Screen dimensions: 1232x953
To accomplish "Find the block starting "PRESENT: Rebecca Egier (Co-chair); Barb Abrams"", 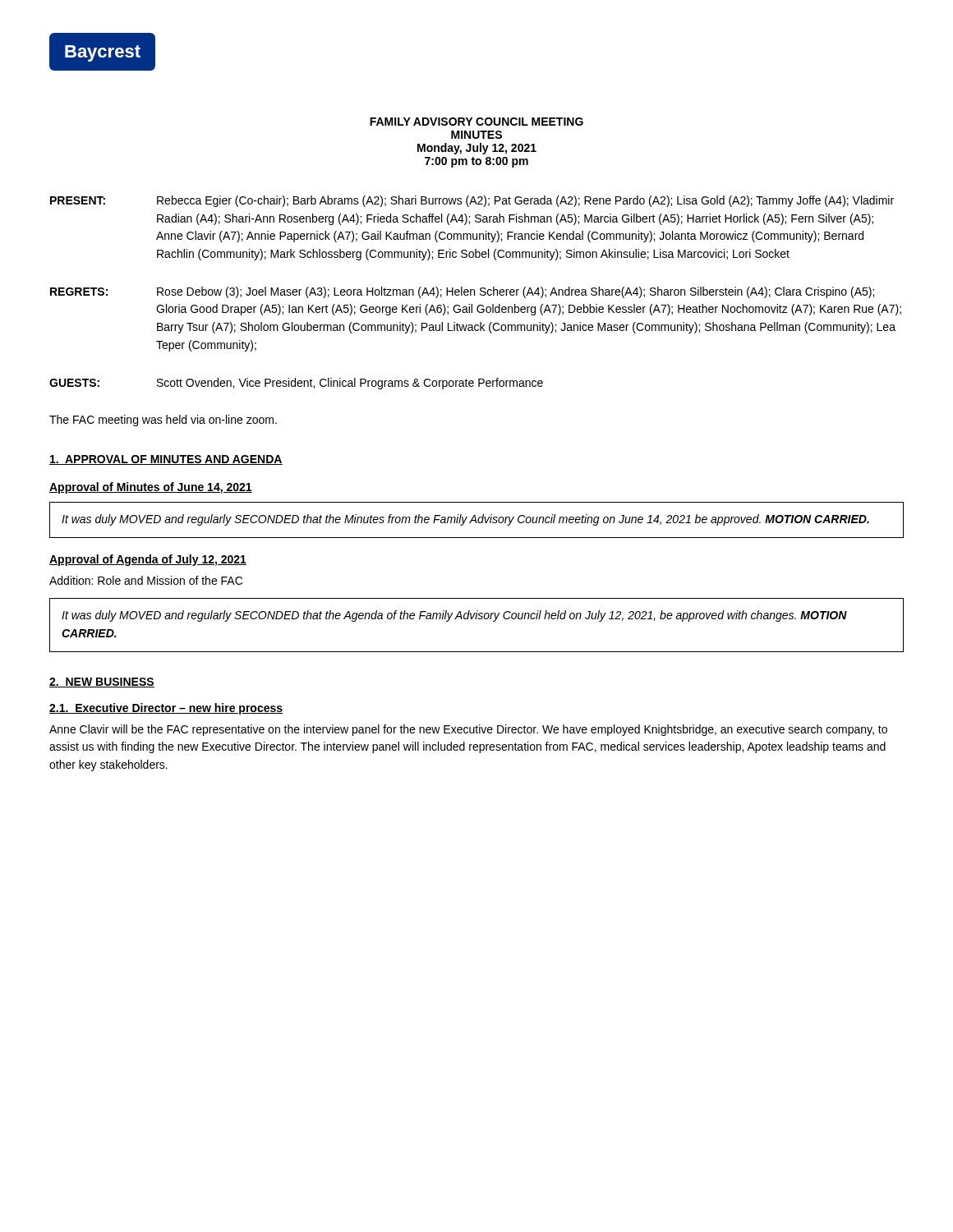I will point(476,228).
